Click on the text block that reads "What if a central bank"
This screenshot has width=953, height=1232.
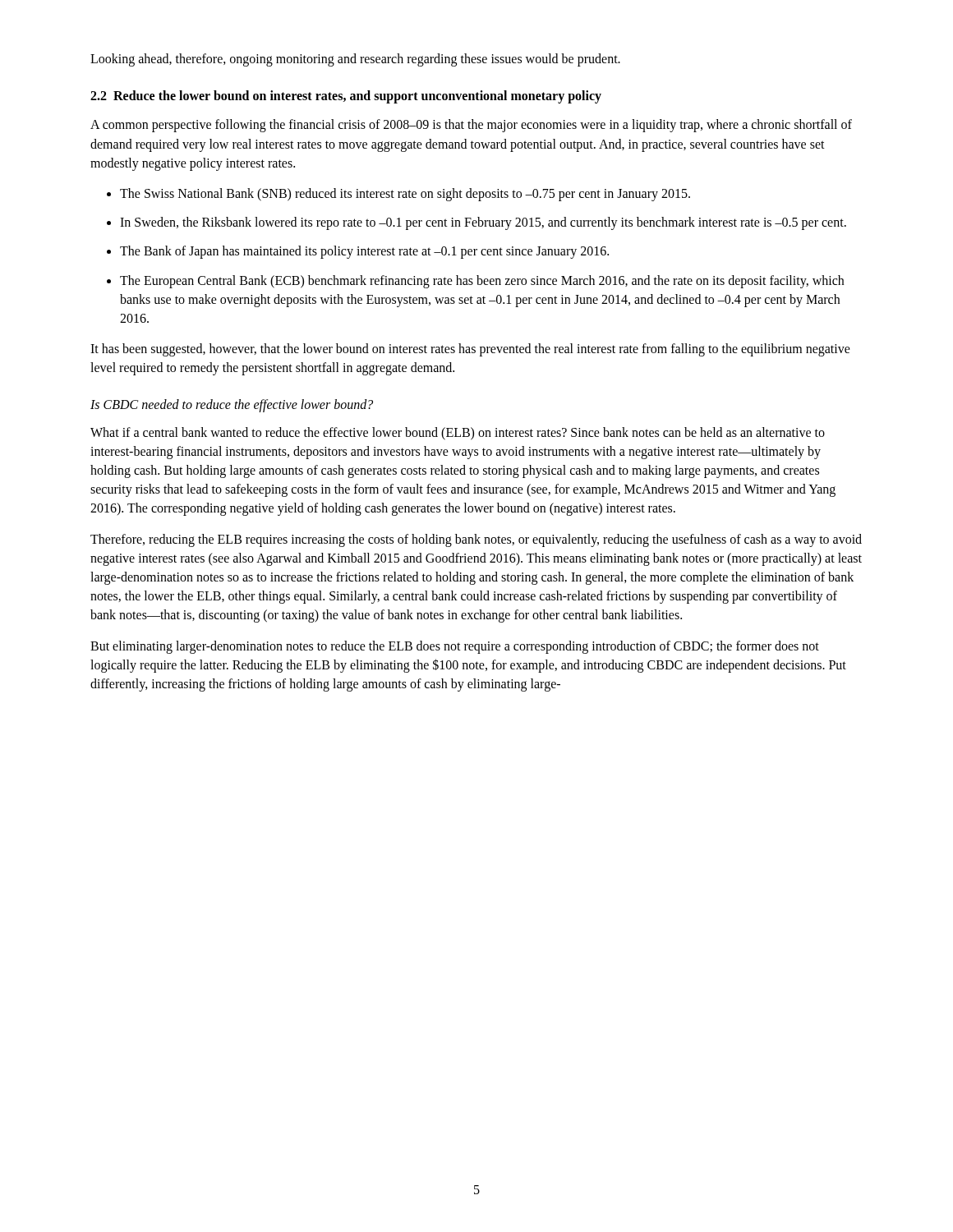[476, 470]
